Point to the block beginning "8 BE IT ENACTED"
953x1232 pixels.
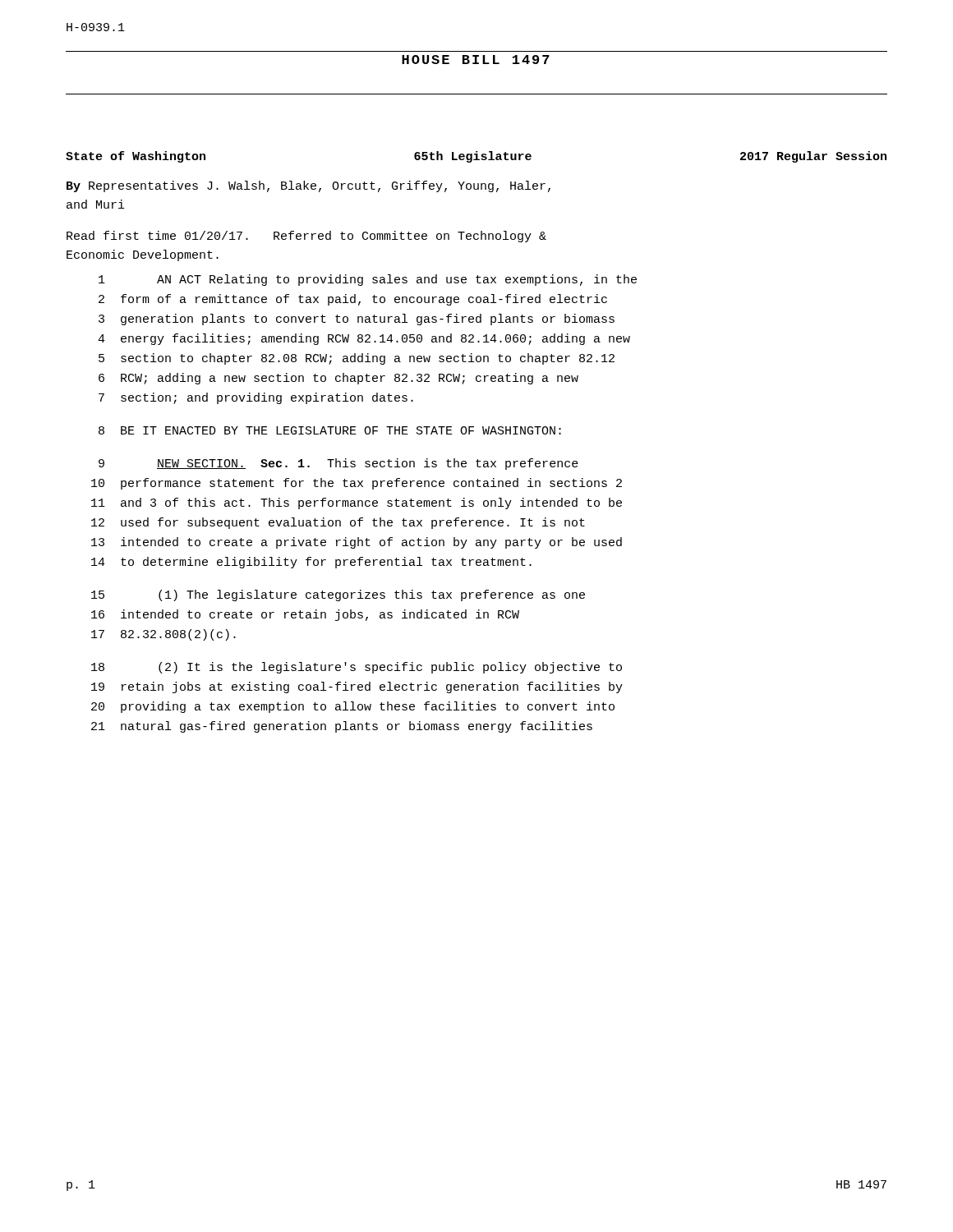476,432
